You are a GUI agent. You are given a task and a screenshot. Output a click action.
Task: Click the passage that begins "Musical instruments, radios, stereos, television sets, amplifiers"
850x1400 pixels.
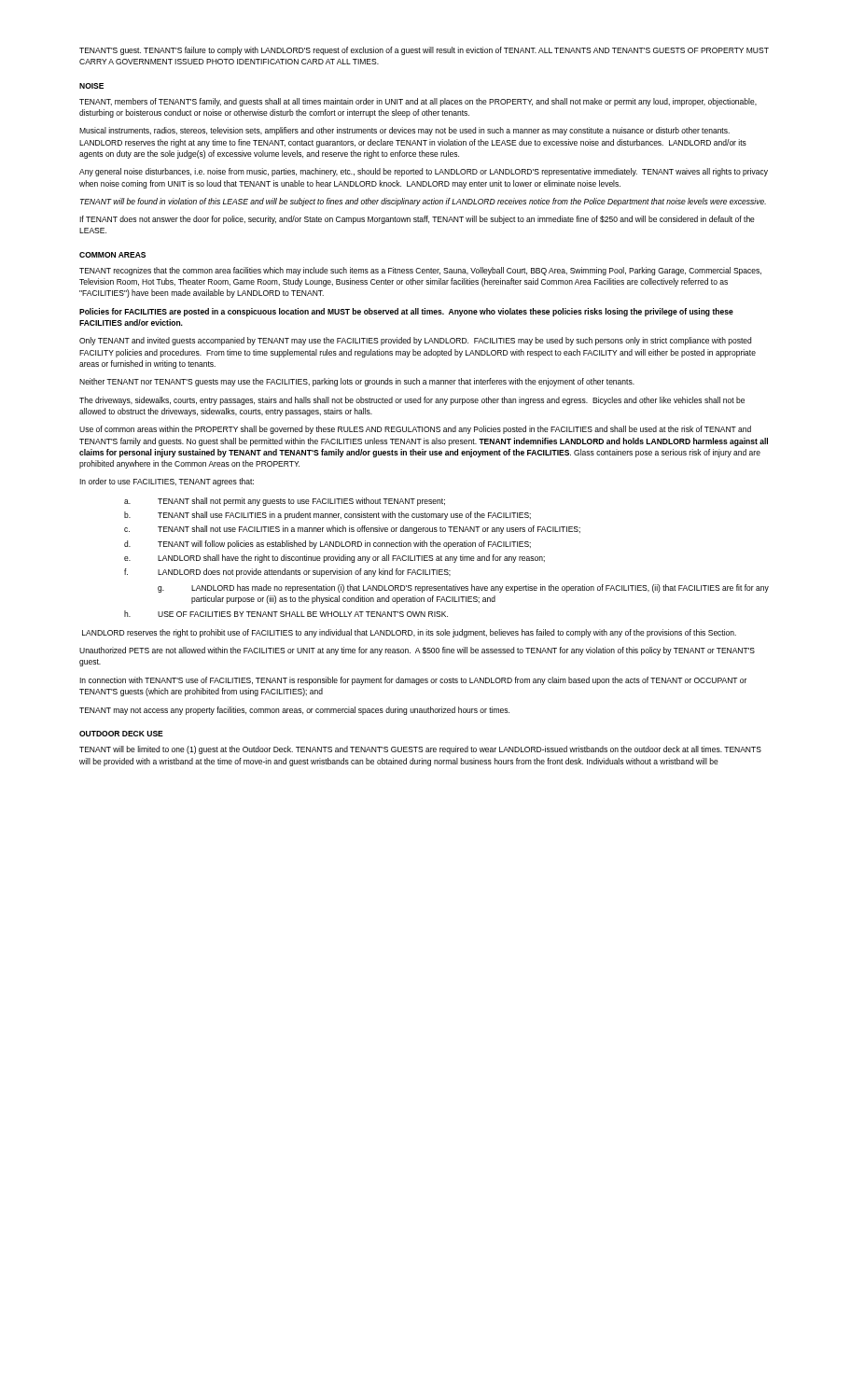point(413,142)
